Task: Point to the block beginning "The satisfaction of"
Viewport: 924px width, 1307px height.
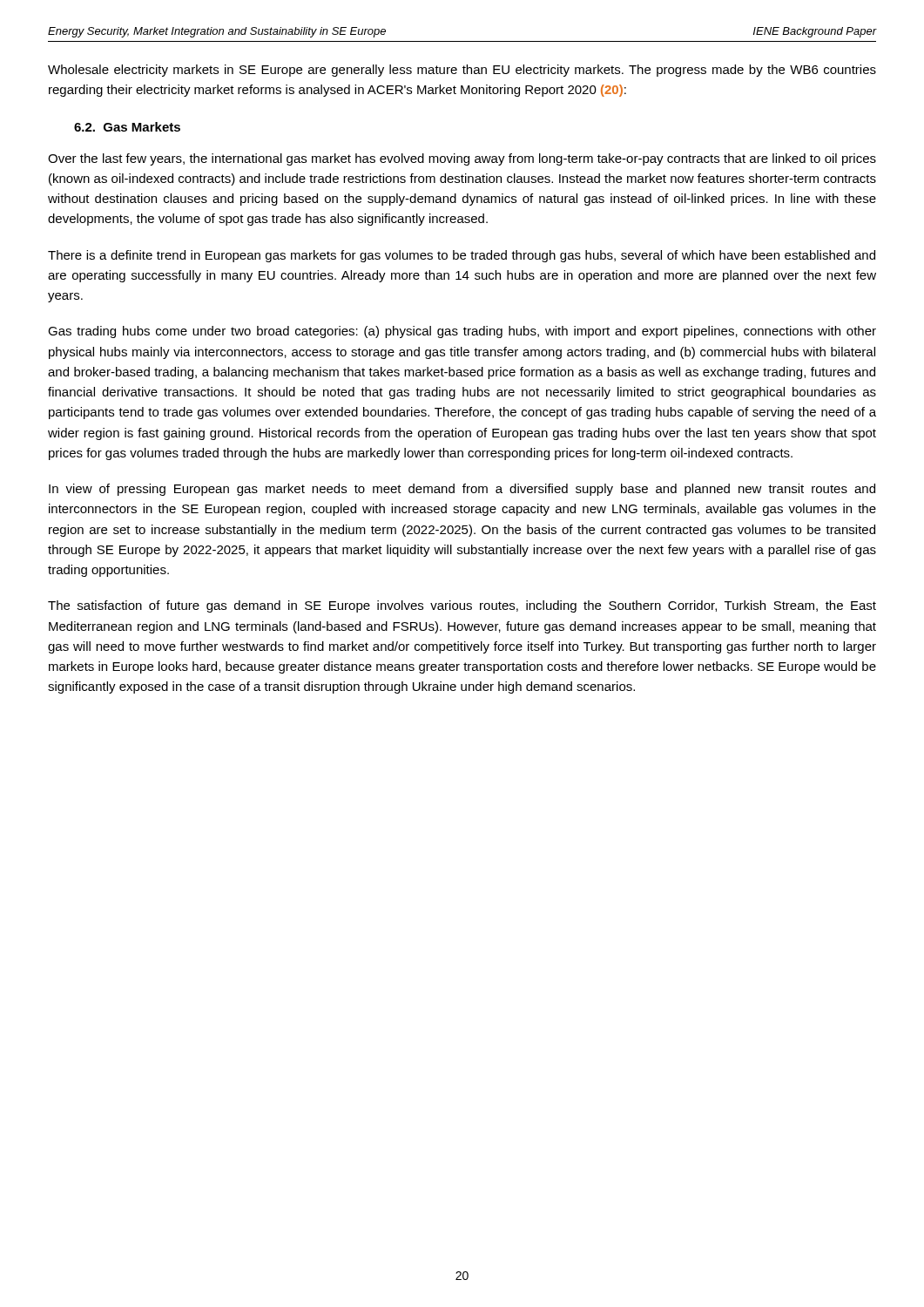Action: point(462,646)
